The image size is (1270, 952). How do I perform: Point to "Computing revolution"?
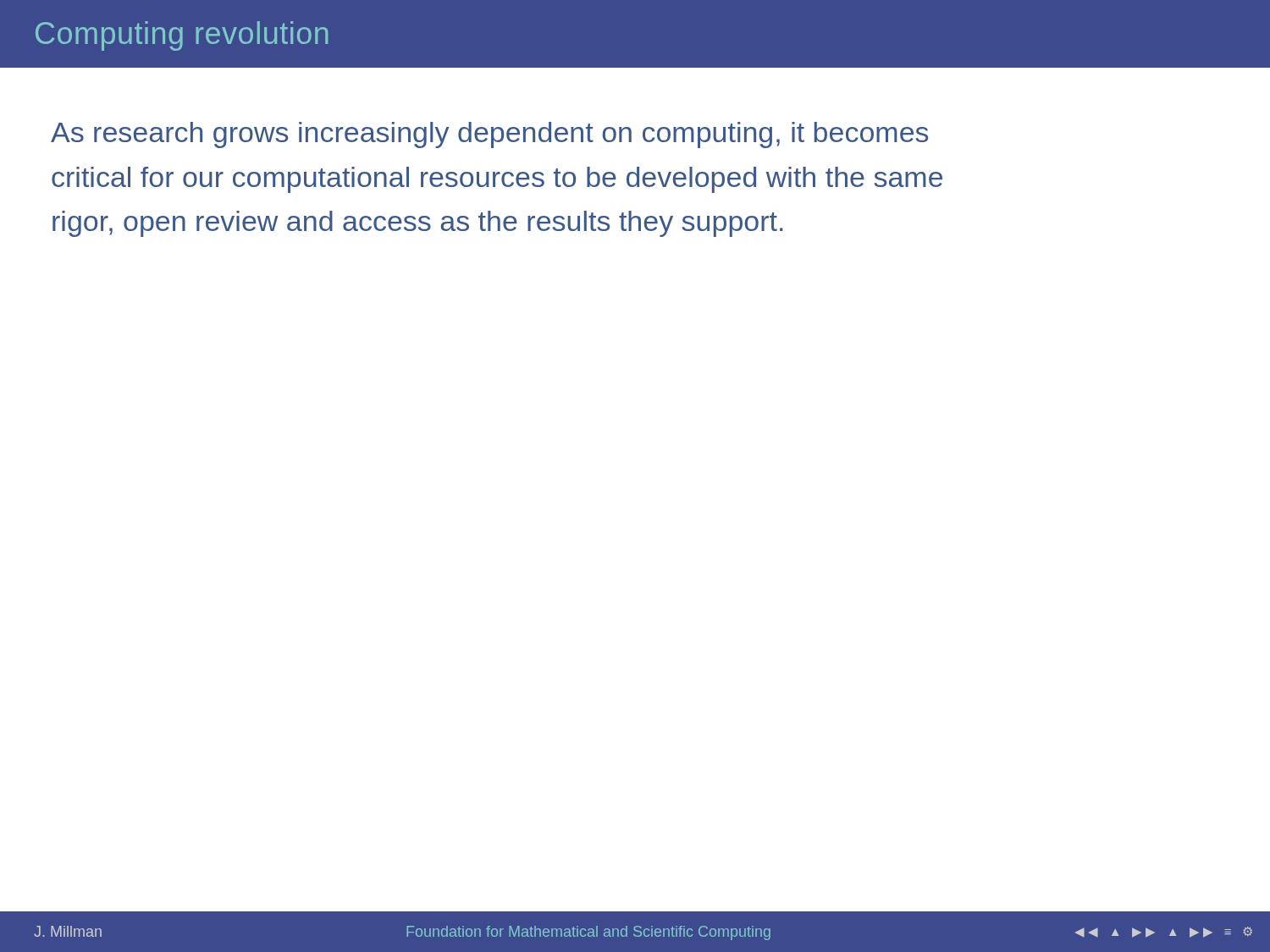pos(182,34)
